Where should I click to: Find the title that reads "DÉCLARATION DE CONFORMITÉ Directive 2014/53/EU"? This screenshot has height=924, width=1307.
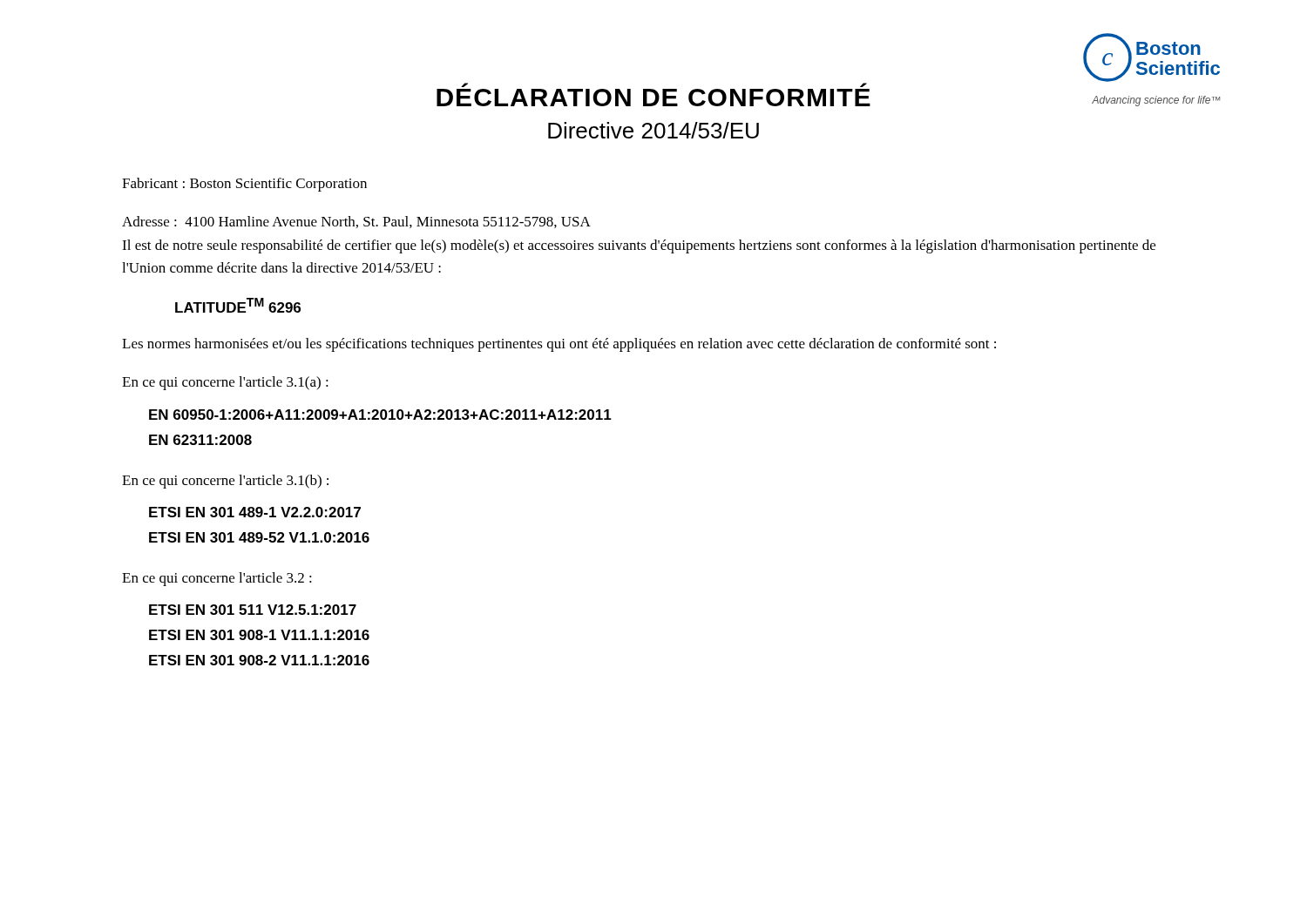[x=654, y=114]
